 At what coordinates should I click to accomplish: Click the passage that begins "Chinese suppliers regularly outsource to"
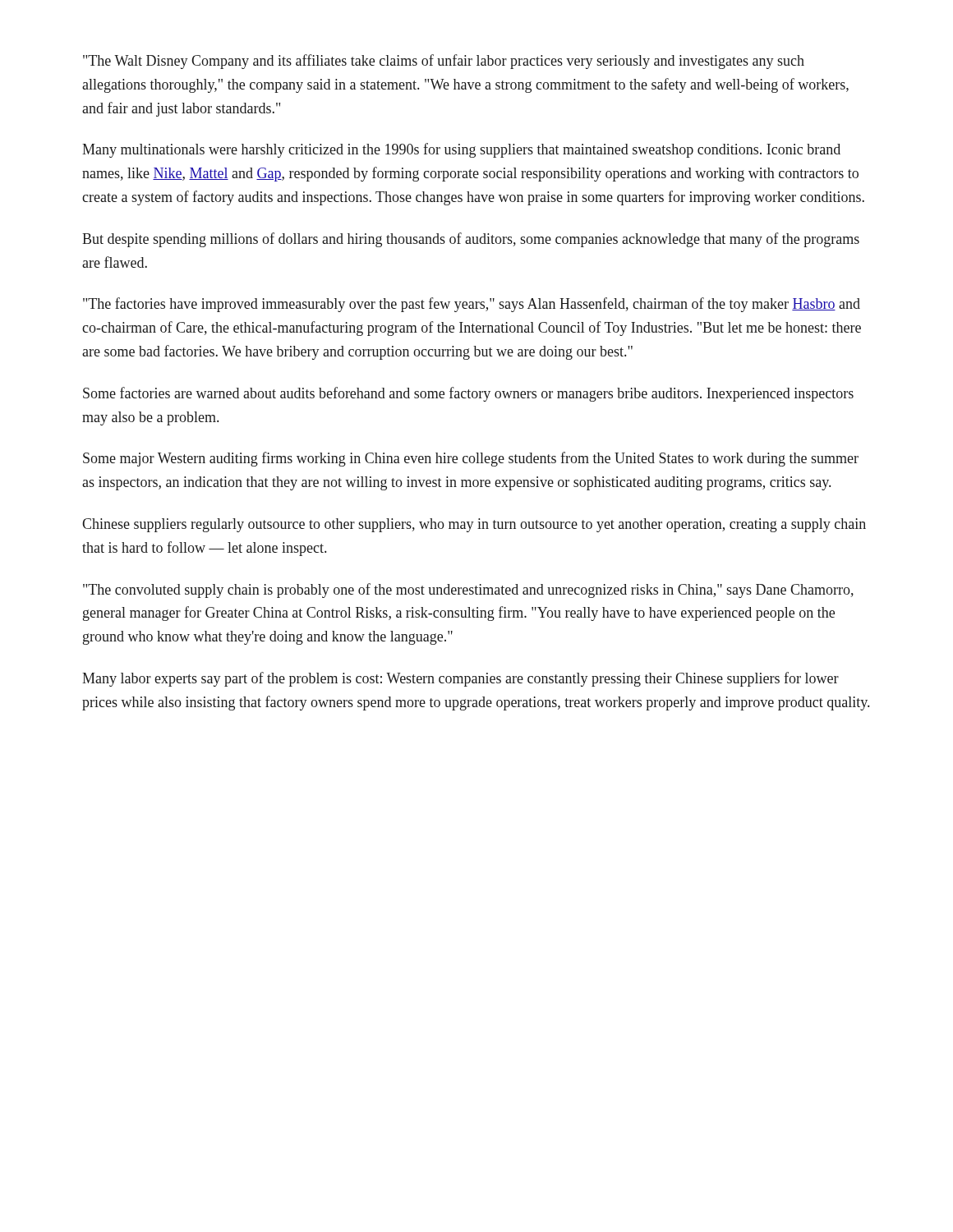point(474,536)
